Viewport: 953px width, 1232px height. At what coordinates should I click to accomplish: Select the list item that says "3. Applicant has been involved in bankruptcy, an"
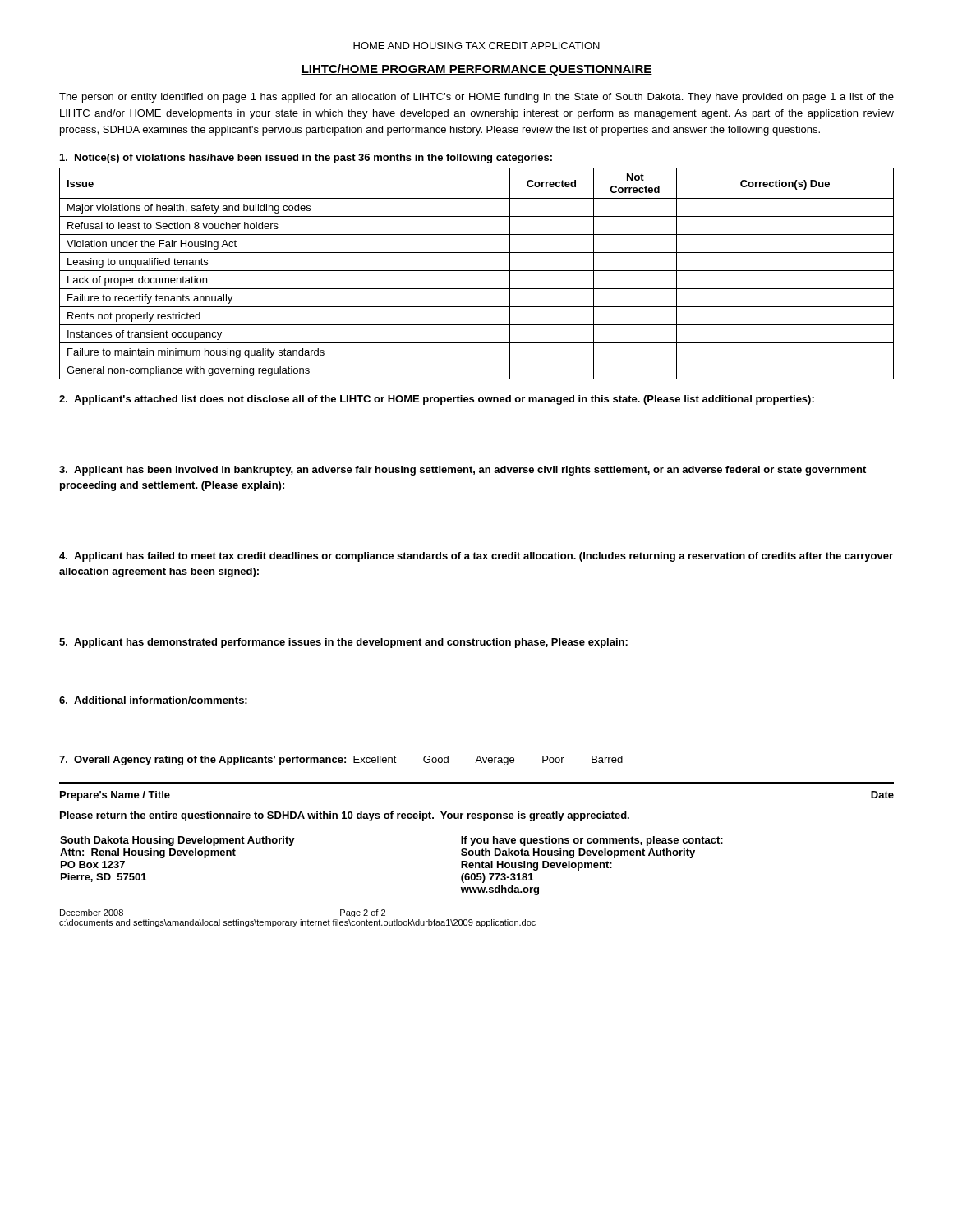tap(463, 477)
